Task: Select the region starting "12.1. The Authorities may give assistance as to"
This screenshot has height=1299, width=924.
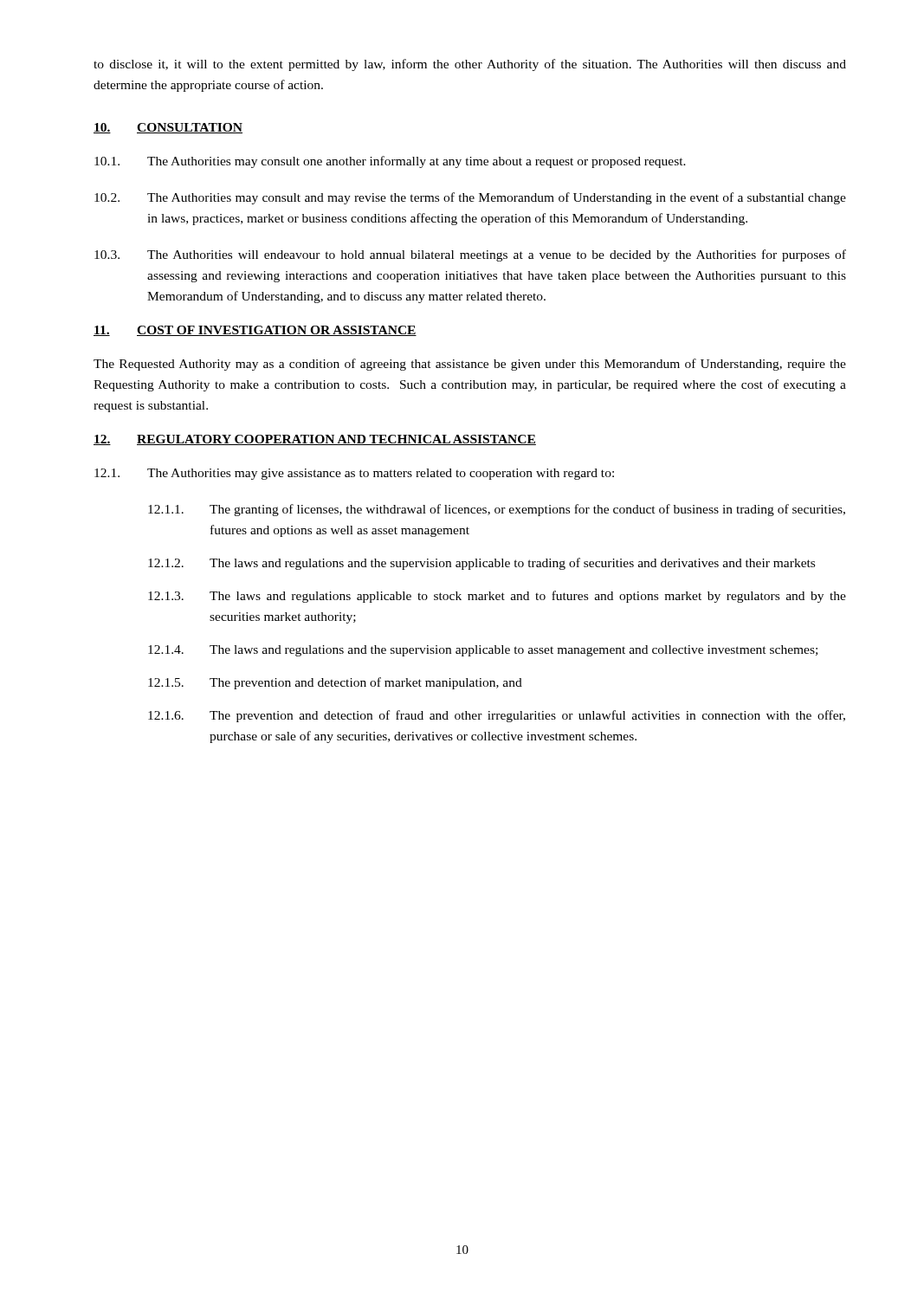Action: pos(470,473)
